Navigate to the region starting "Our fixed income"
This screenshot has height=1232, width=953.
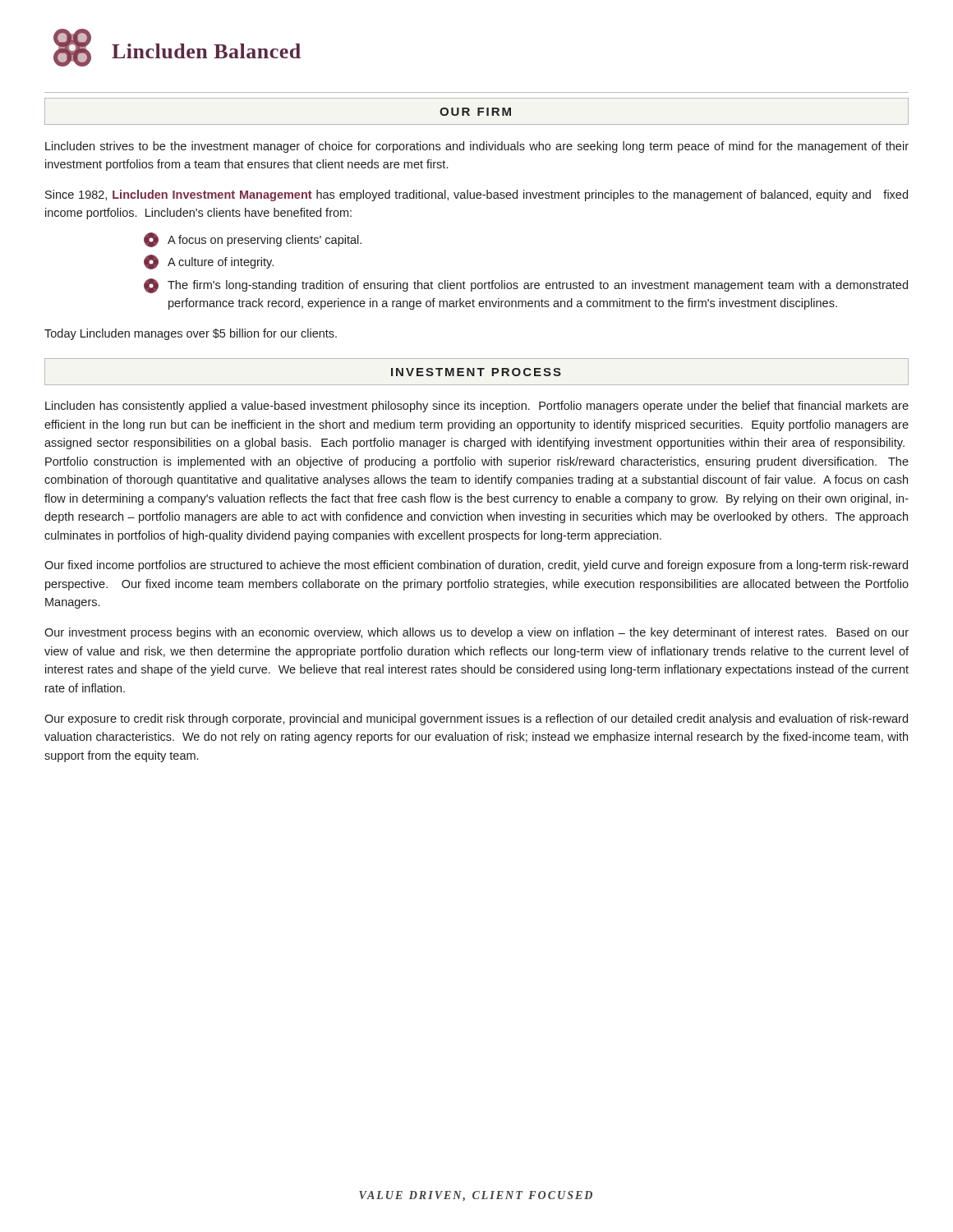[x=476, y=584]
